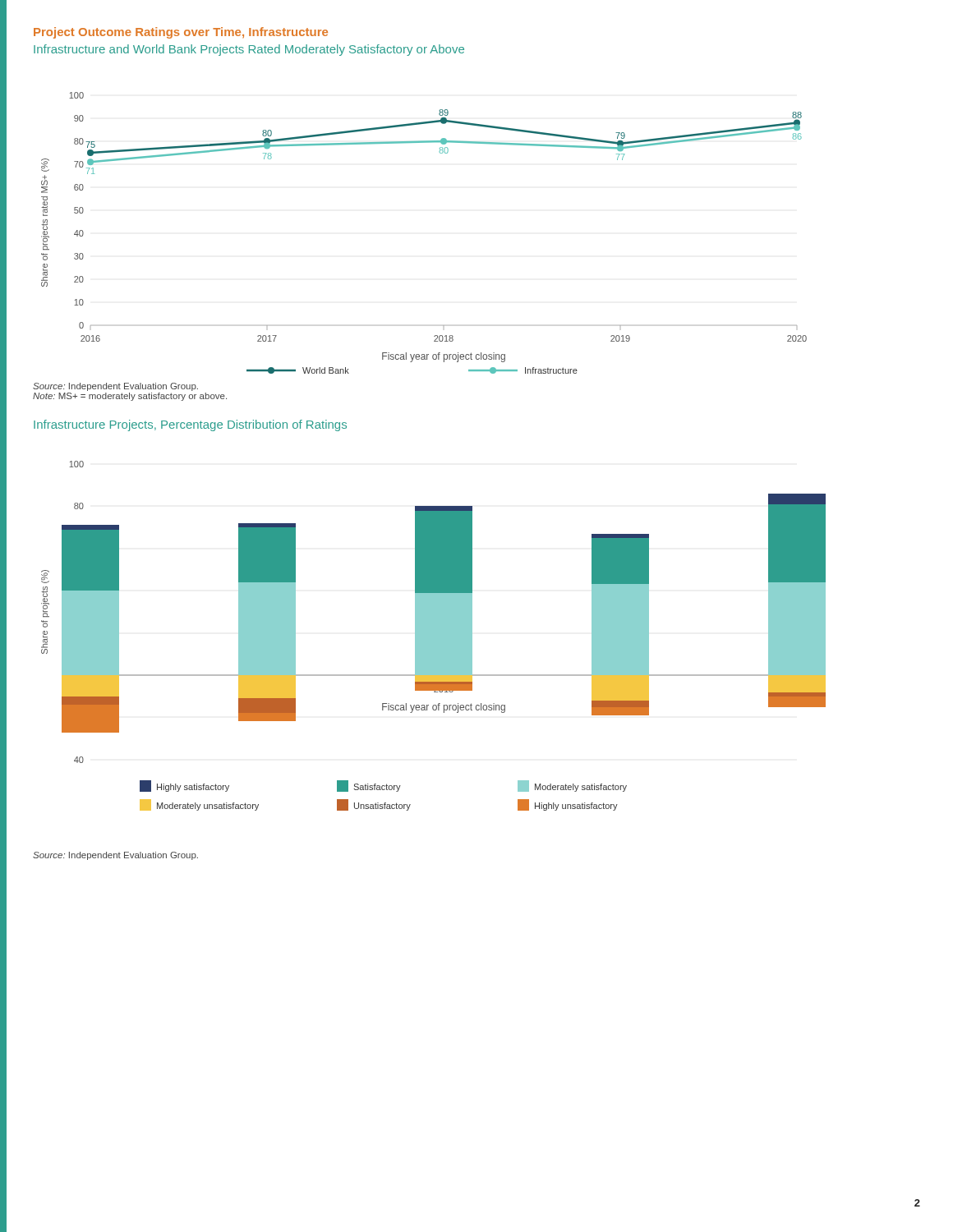Viewport: 953px width, 1232px height.
Task: Find the stacked bar chart
Action: tap(431, 642)
